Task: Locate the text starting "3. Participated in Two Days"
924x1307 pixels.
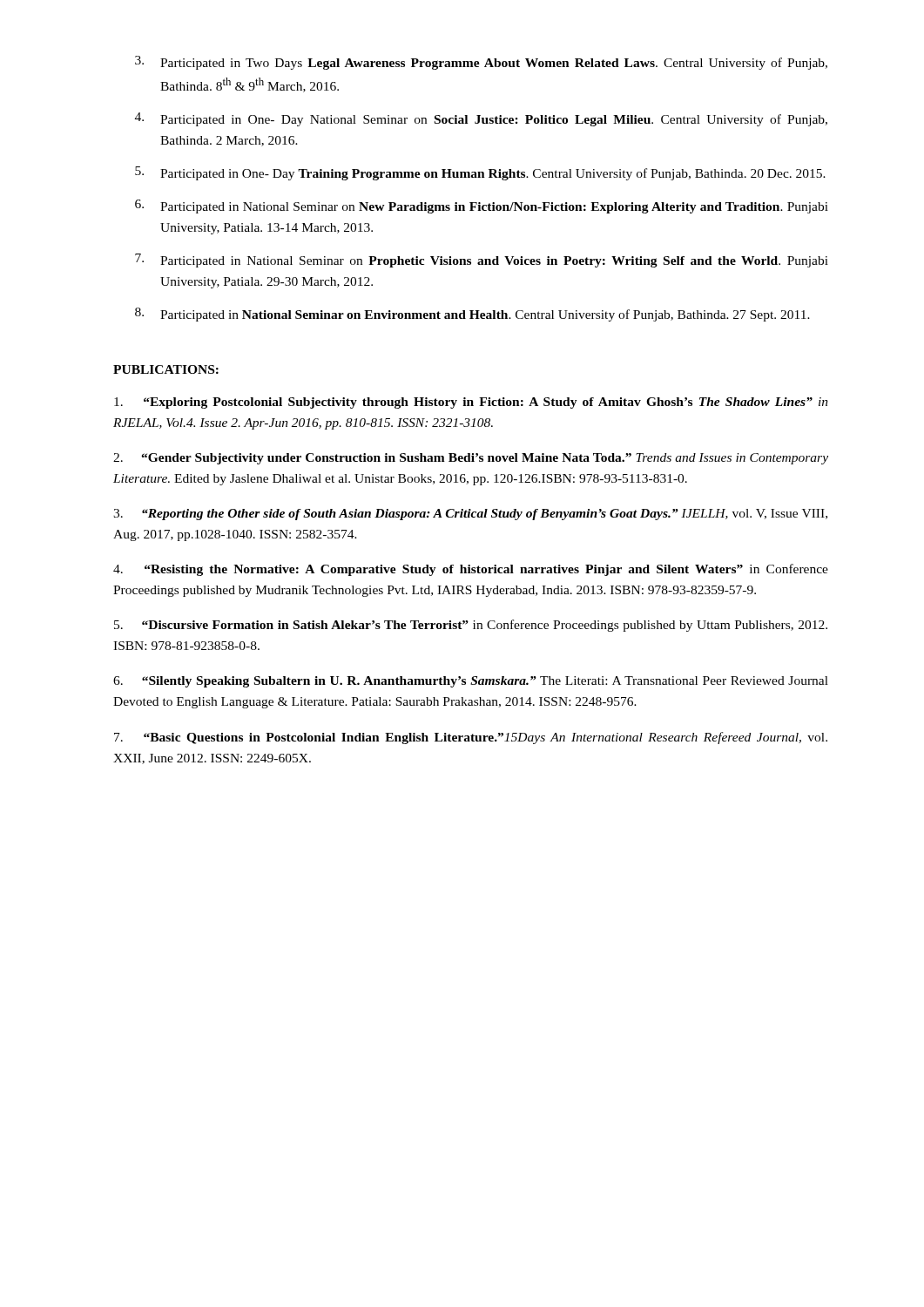Action: point(471,75)
